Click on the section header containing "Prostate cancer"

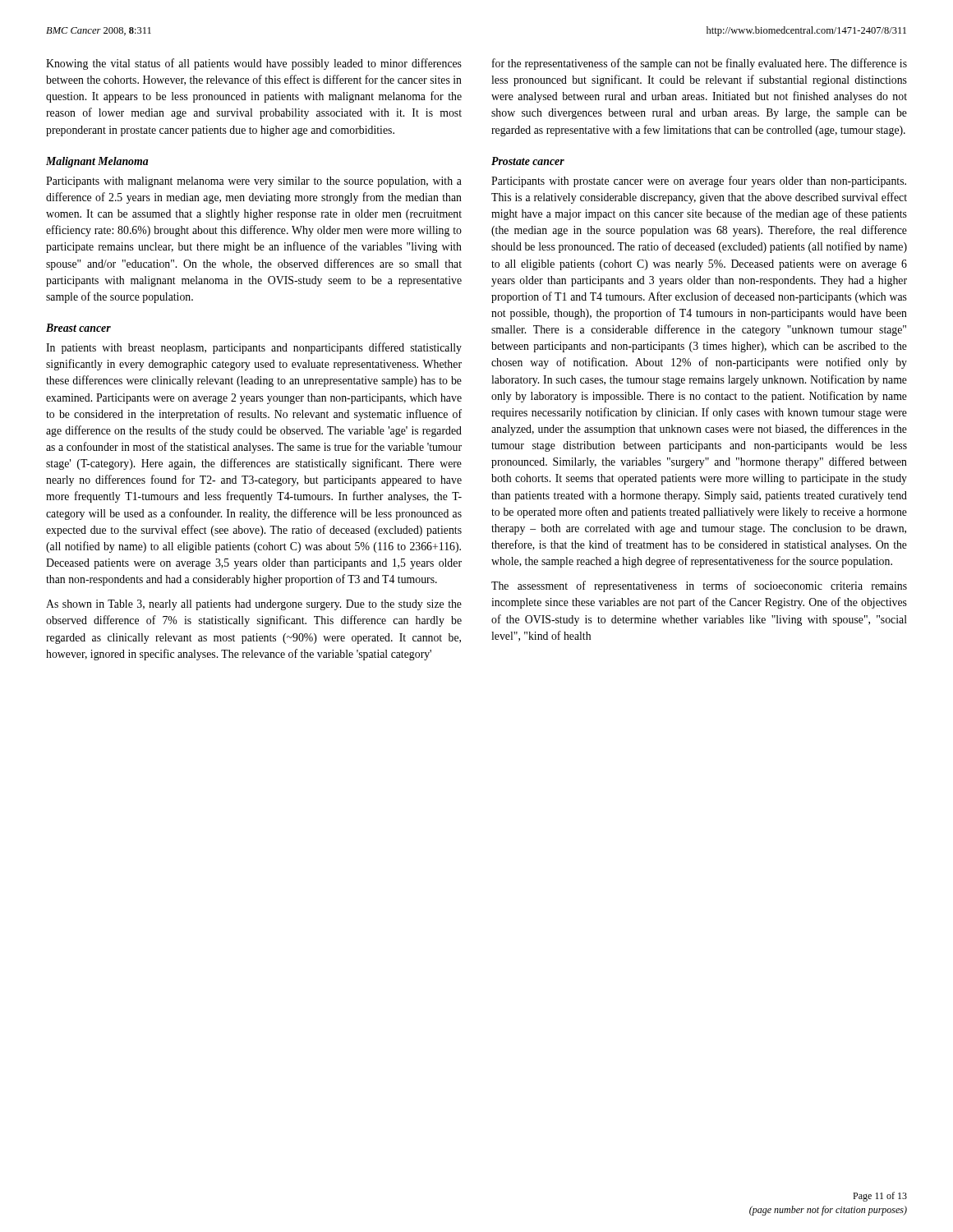pos(528,161)
